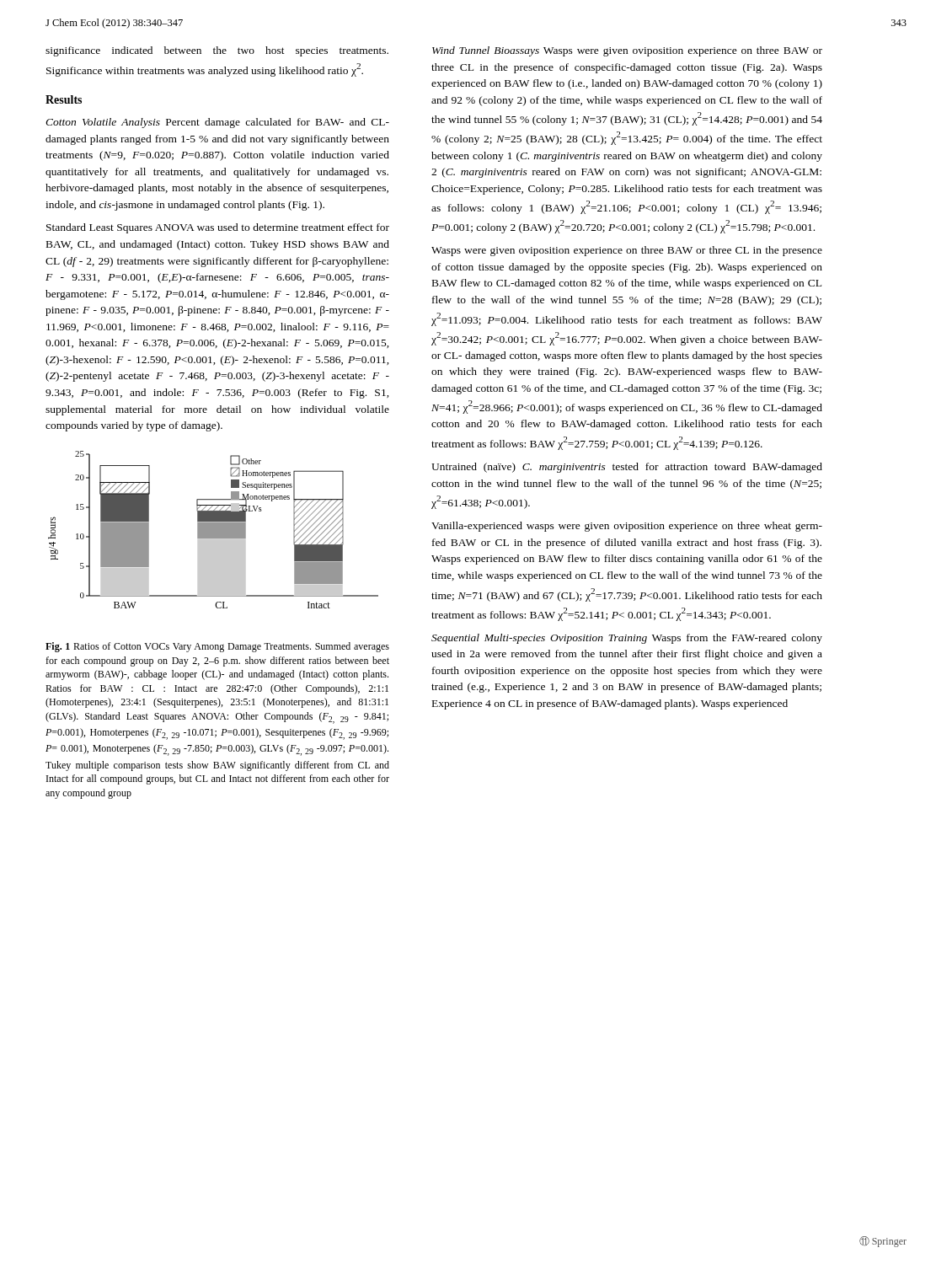Image resolution: width=952 pixels, height=1264 pixels.
Task: Click the passage that begins "significance indicated between the two host"
Action: (217, 60)
